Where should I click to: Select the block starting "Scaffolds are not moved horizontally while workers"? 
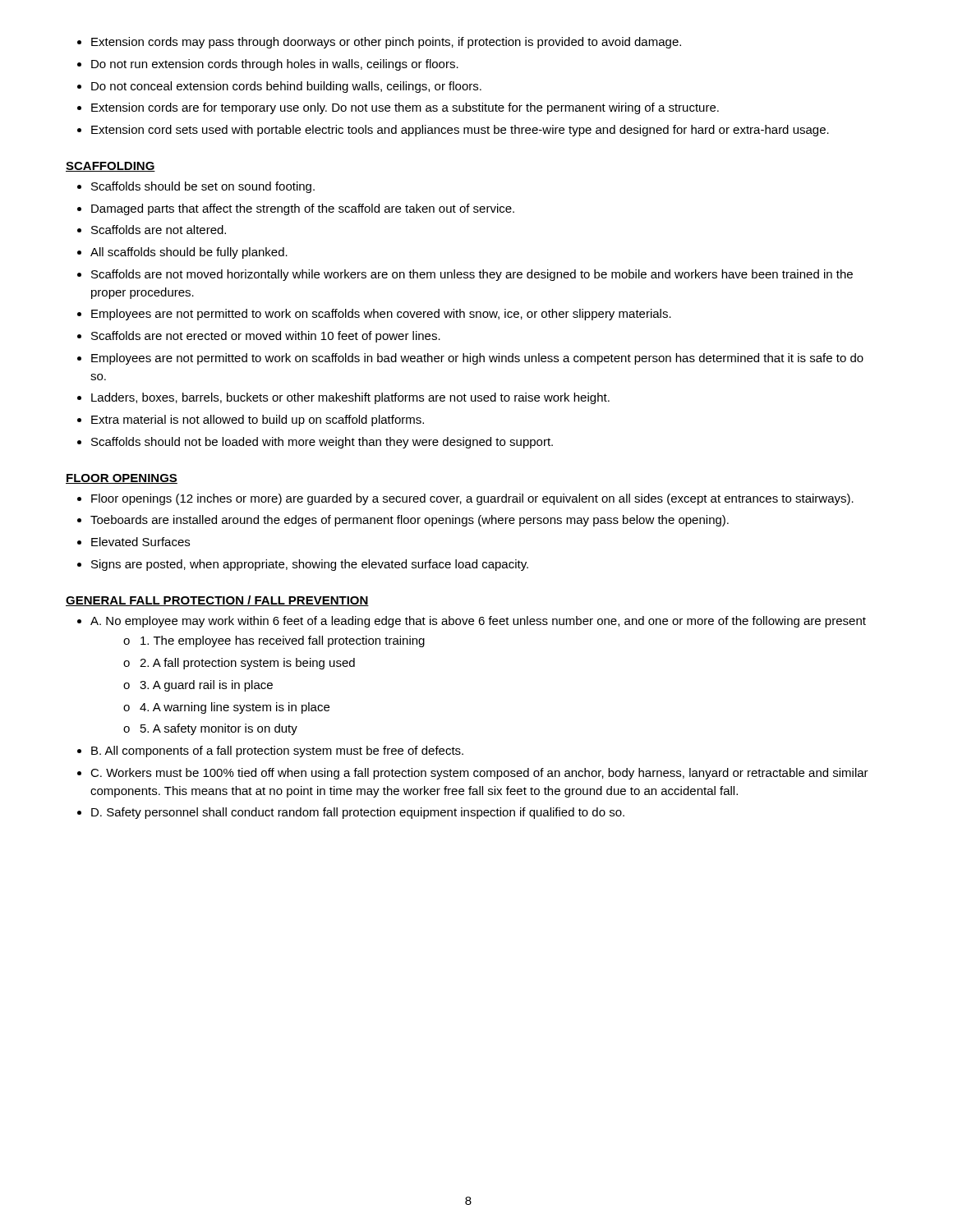click(x=481, y=283)
